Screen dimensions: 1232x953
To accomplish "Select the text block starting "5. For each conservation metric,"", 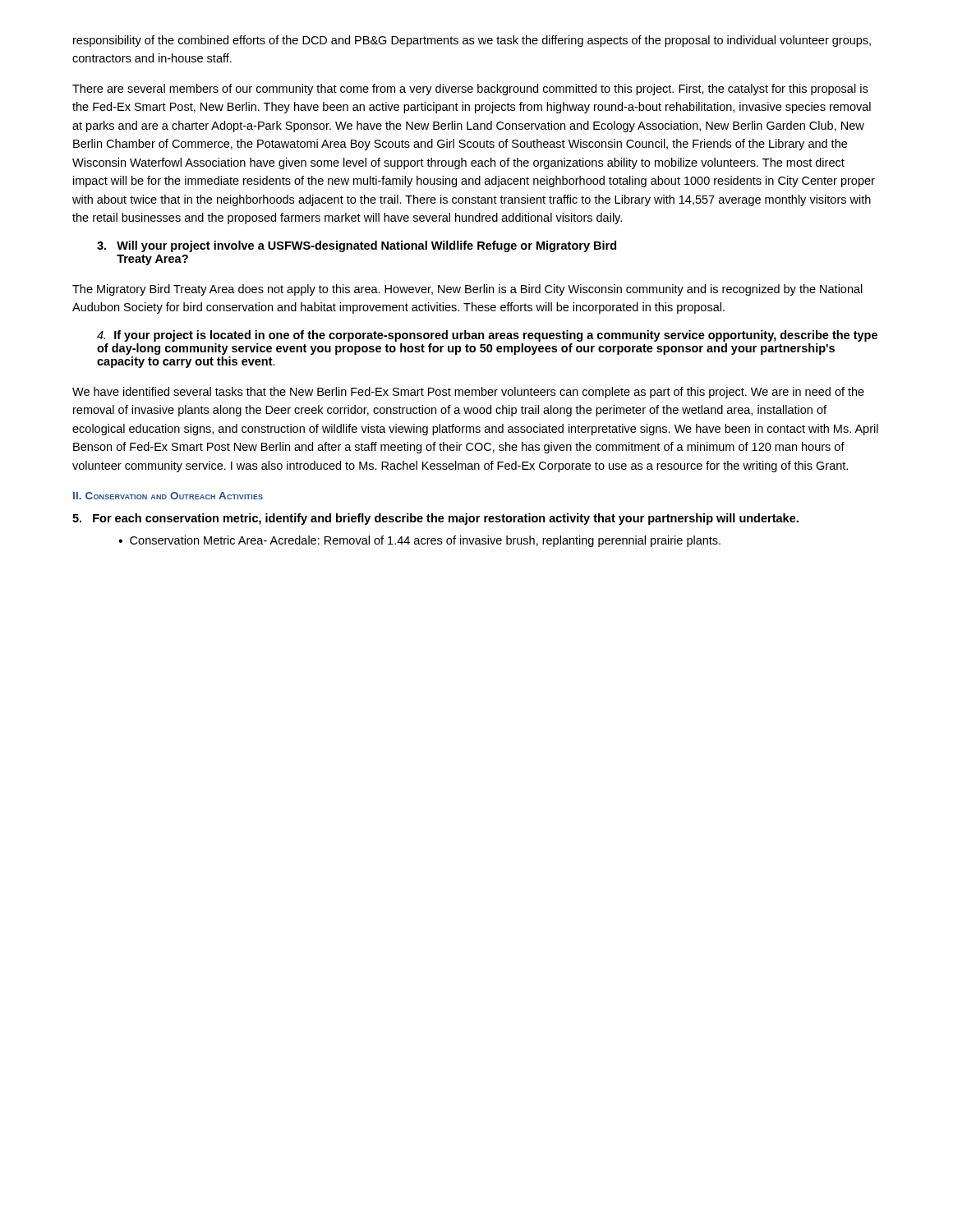I will [x=436, y=518].
